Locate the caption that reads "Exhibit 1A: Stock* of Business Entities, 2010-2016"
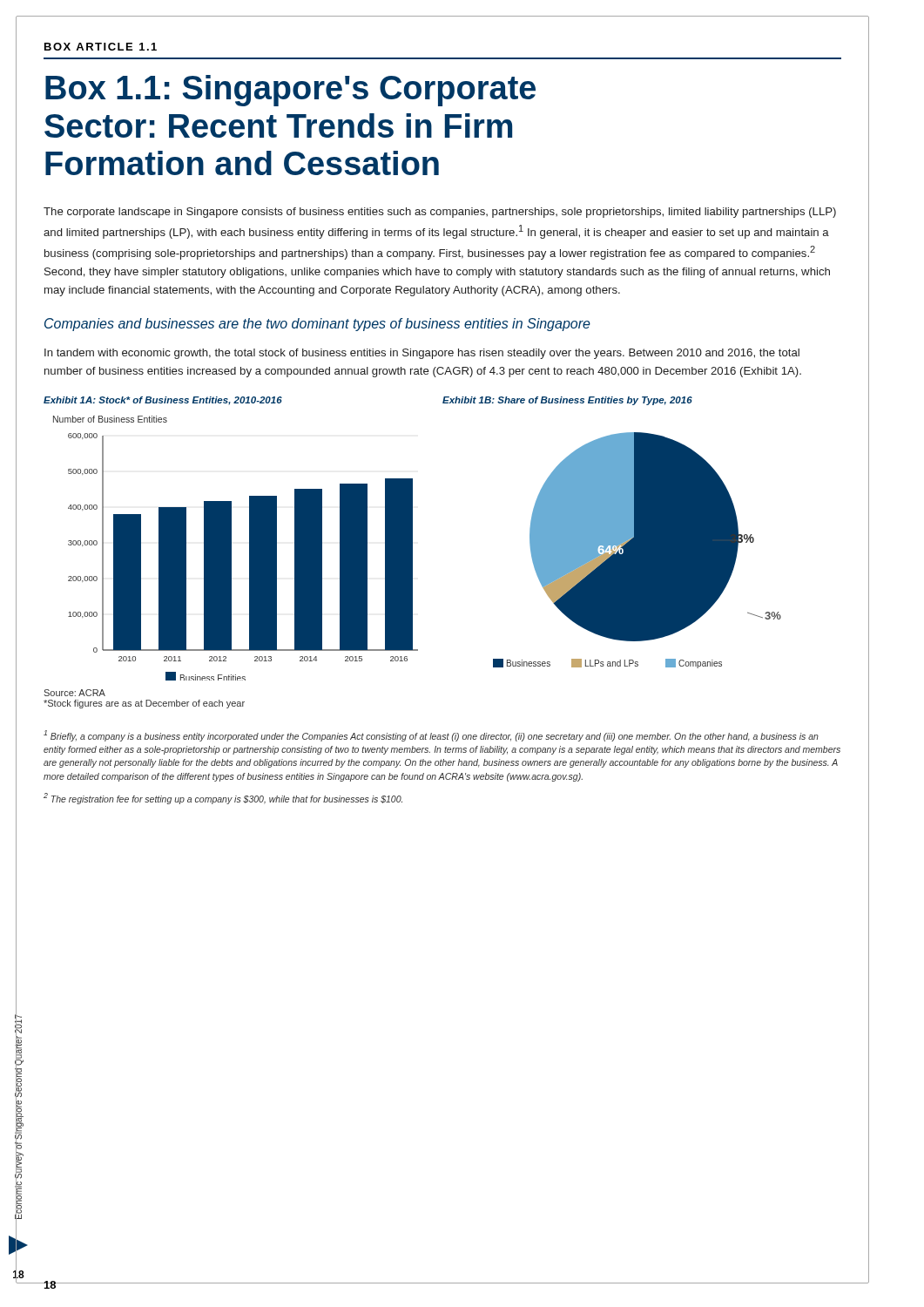The width and height of the screenshot is (924, 1307). click(x=163, y=400)
